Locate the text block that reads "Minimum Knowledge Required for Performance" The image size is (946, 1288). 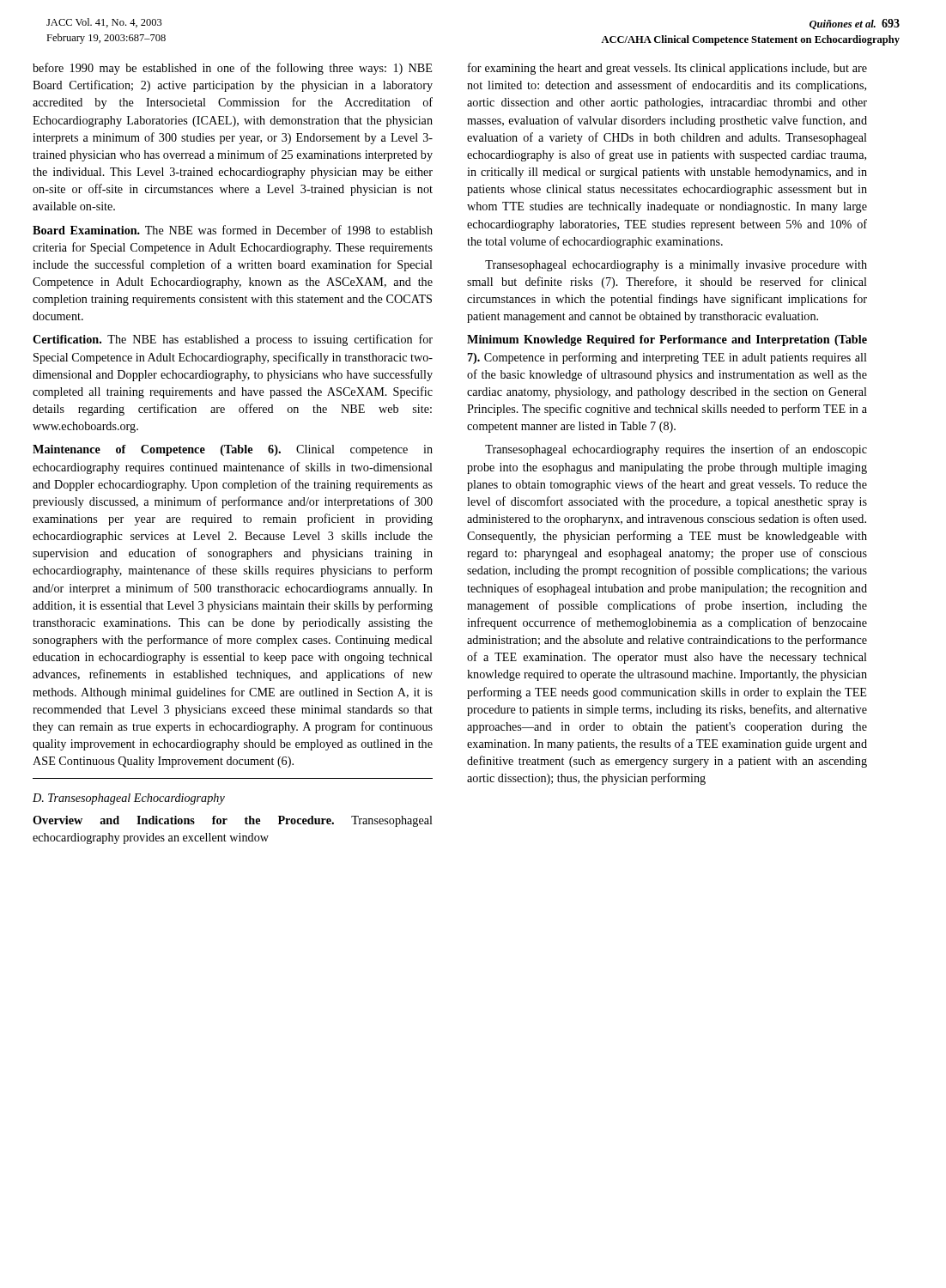667,383
